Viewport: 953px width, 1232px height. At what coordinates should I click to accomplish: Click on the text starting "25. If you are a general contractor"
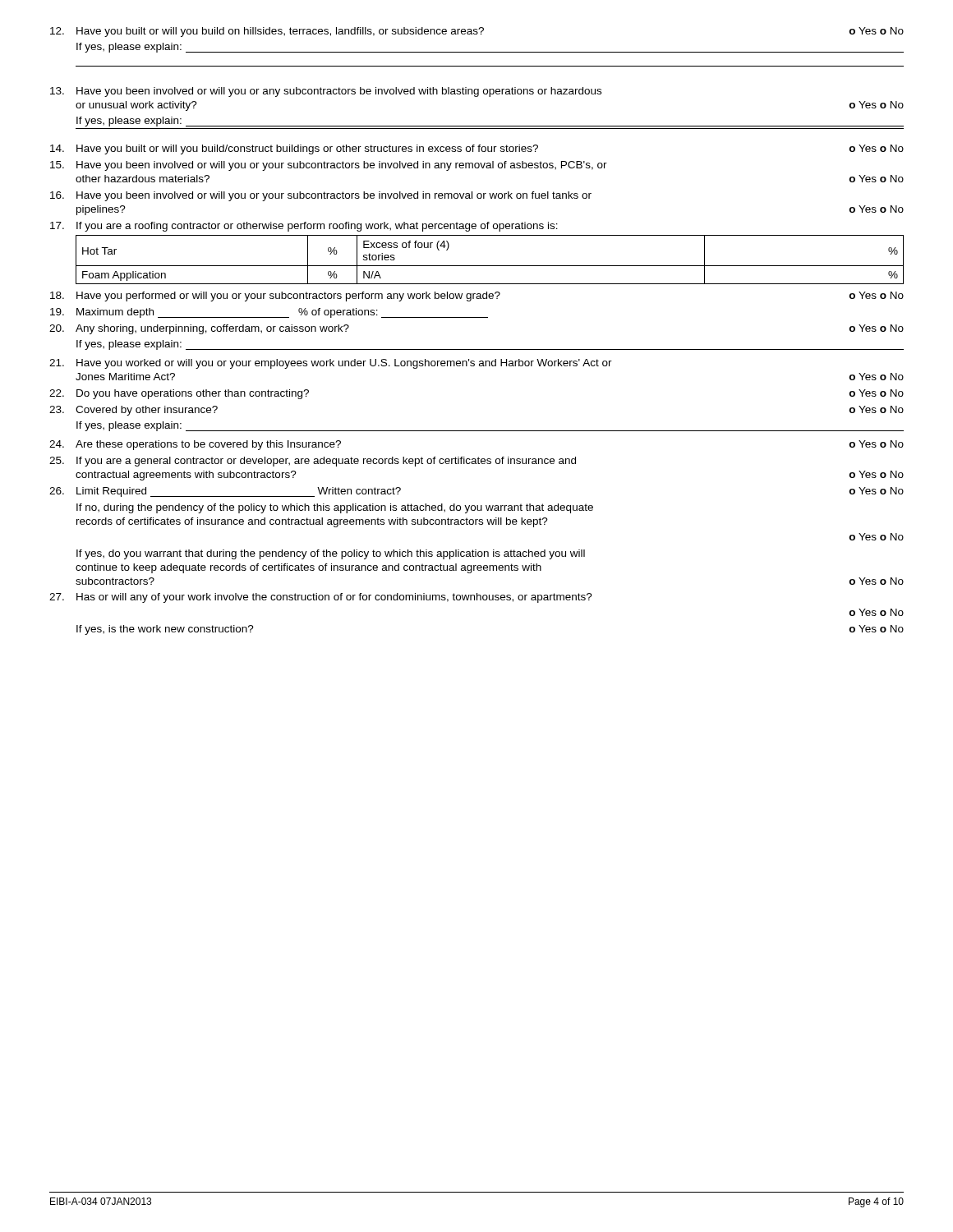(x=476, y=460)
